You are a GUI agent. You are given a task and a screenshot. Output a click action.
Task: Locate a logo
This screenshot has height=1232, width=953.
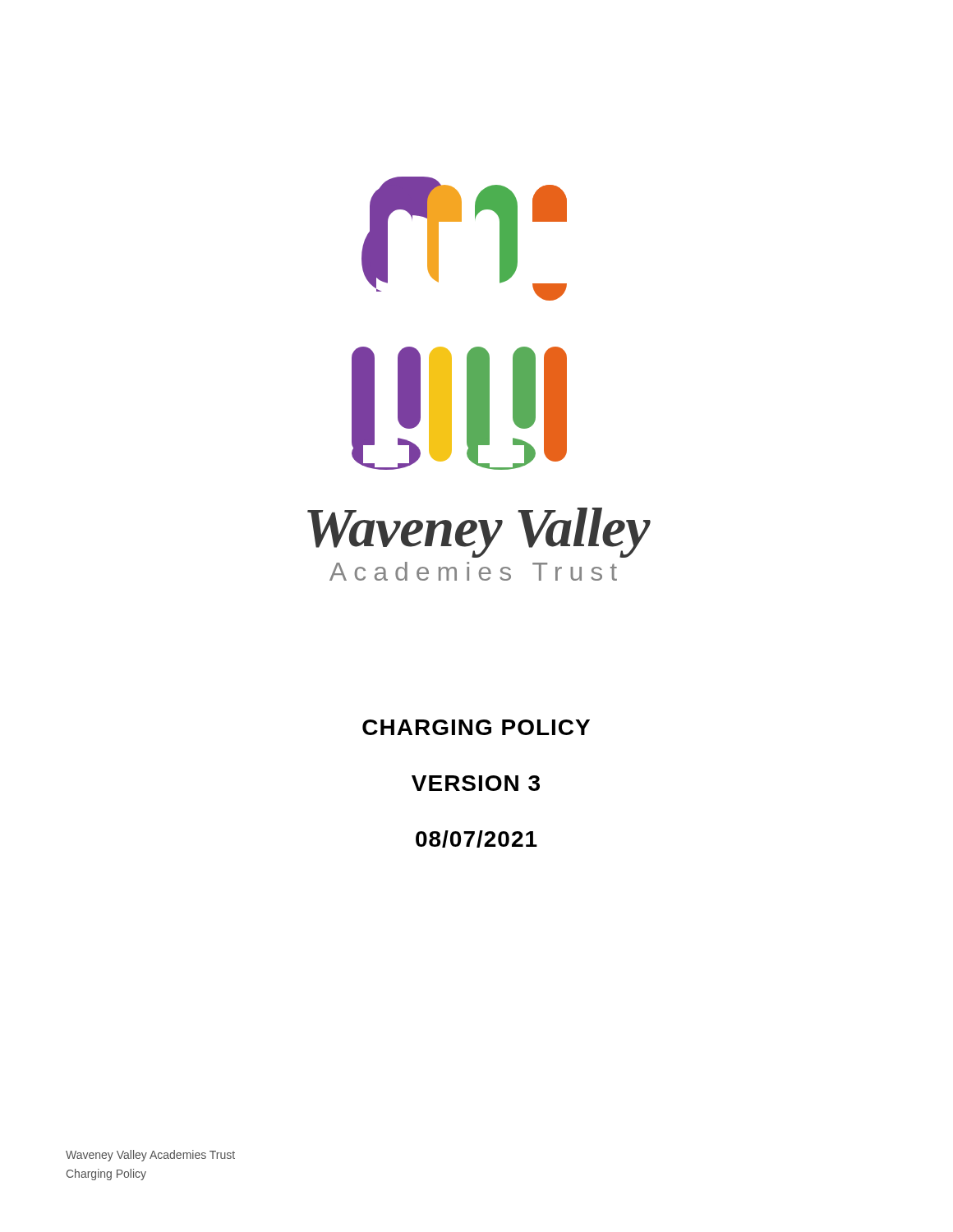[476, 376]
